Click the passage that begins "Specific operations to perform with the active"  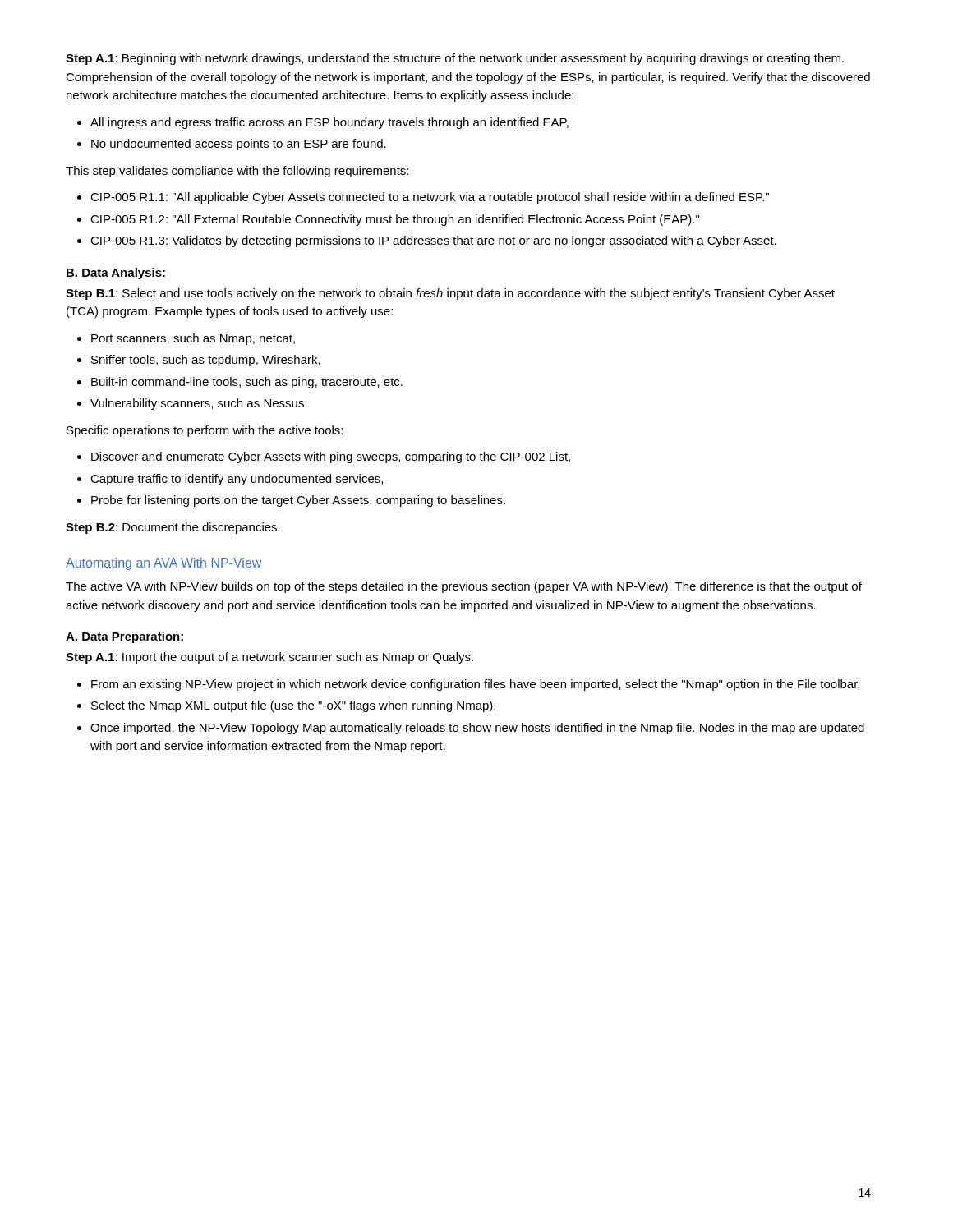click(x=205, y=430)
